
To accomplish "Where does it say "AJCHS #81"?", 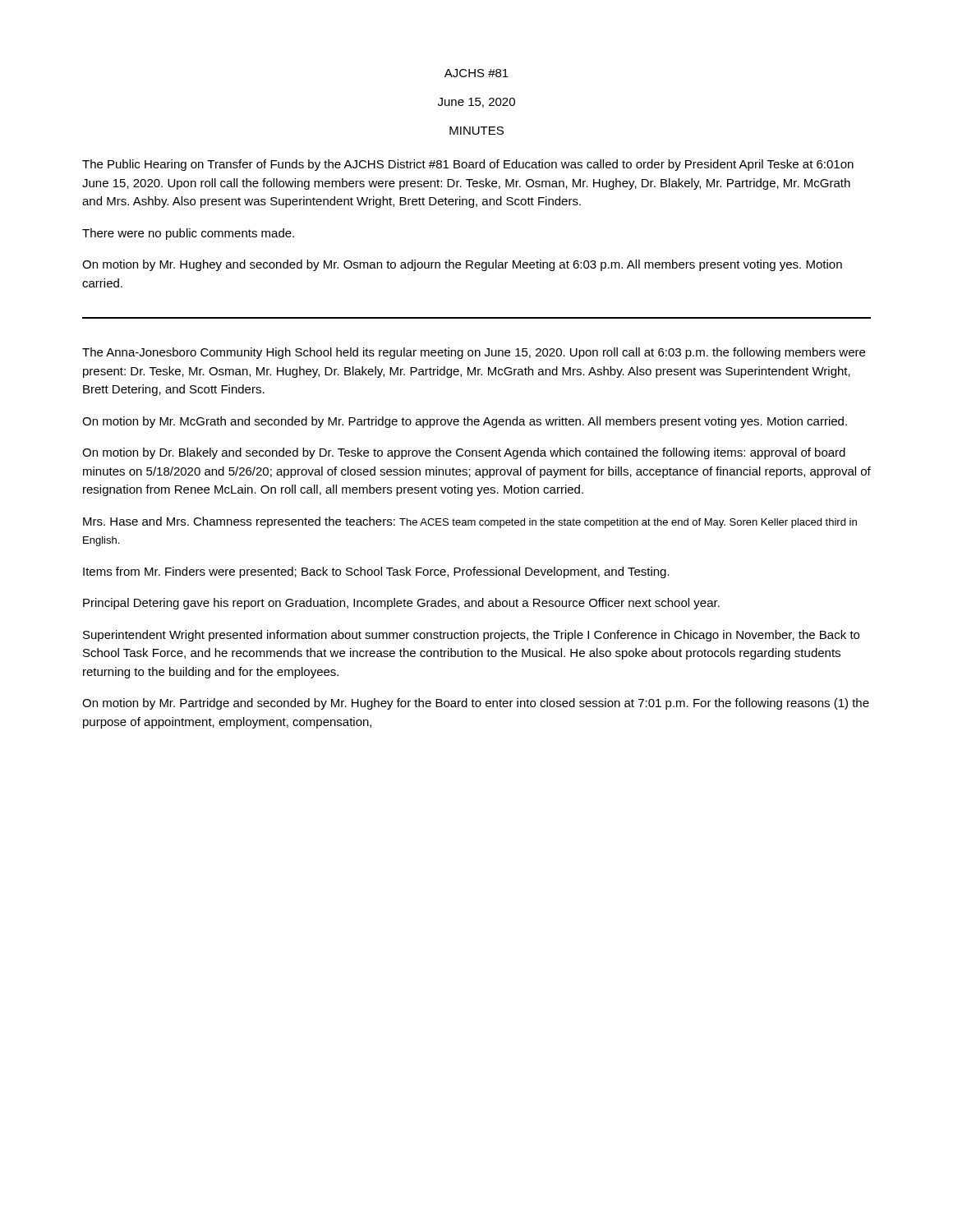I will pos(476,73).
